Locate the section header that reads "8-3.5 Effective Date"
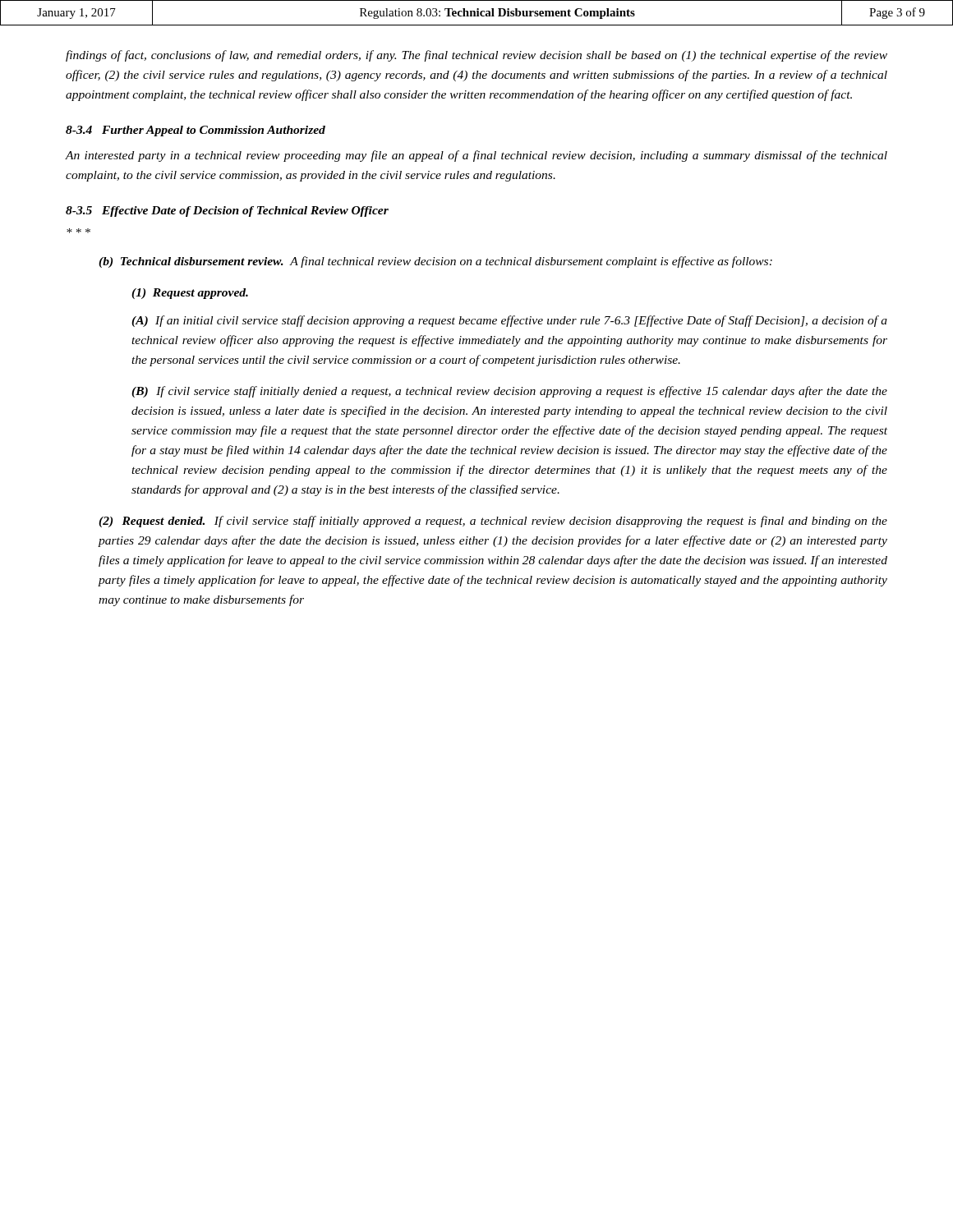Image resolution: width=953 pixels, height=1232 pixels. coord(227,210)
